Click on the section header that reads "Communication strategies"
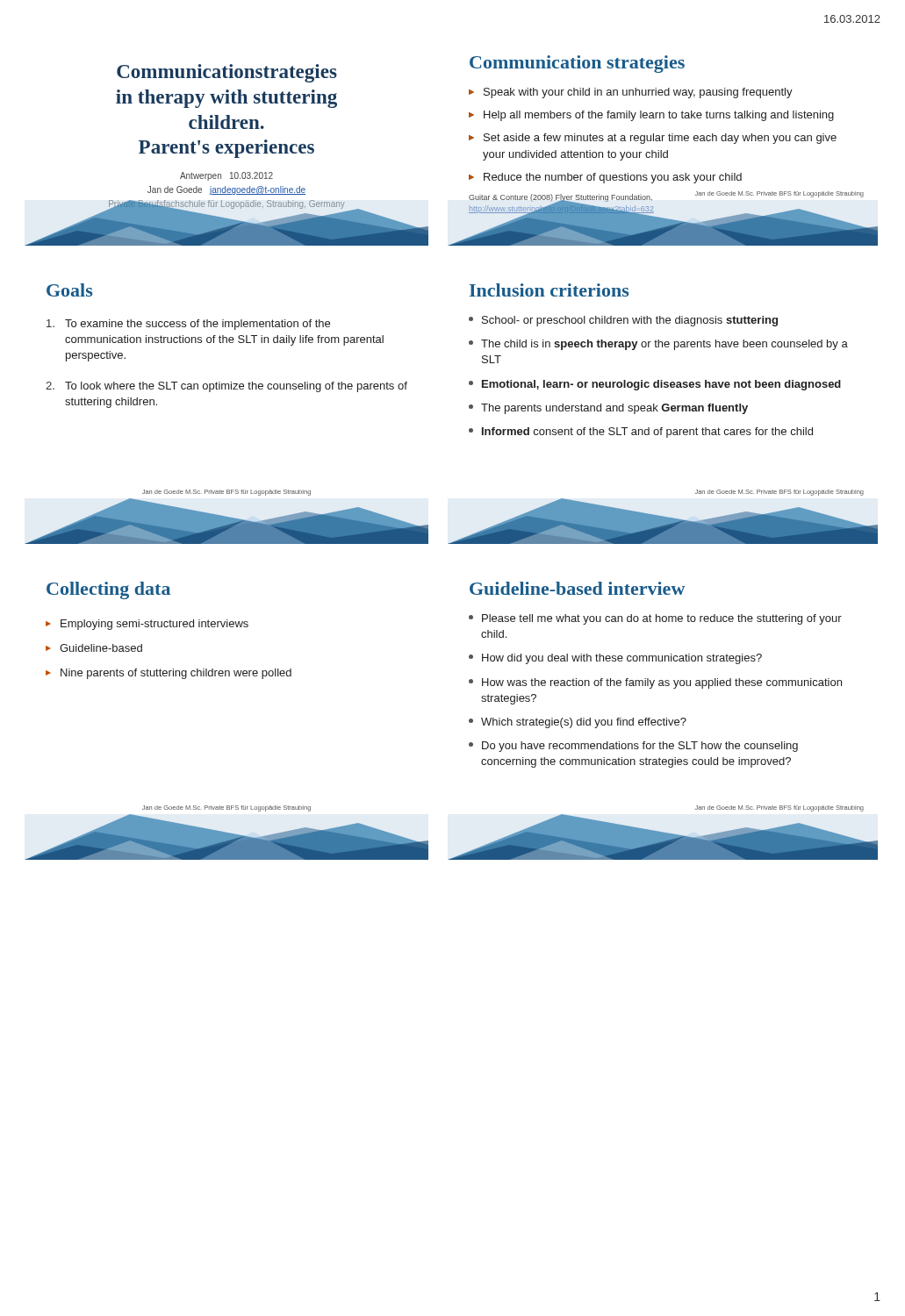Viewport: 905px width, 1316px height. point(577,62)
